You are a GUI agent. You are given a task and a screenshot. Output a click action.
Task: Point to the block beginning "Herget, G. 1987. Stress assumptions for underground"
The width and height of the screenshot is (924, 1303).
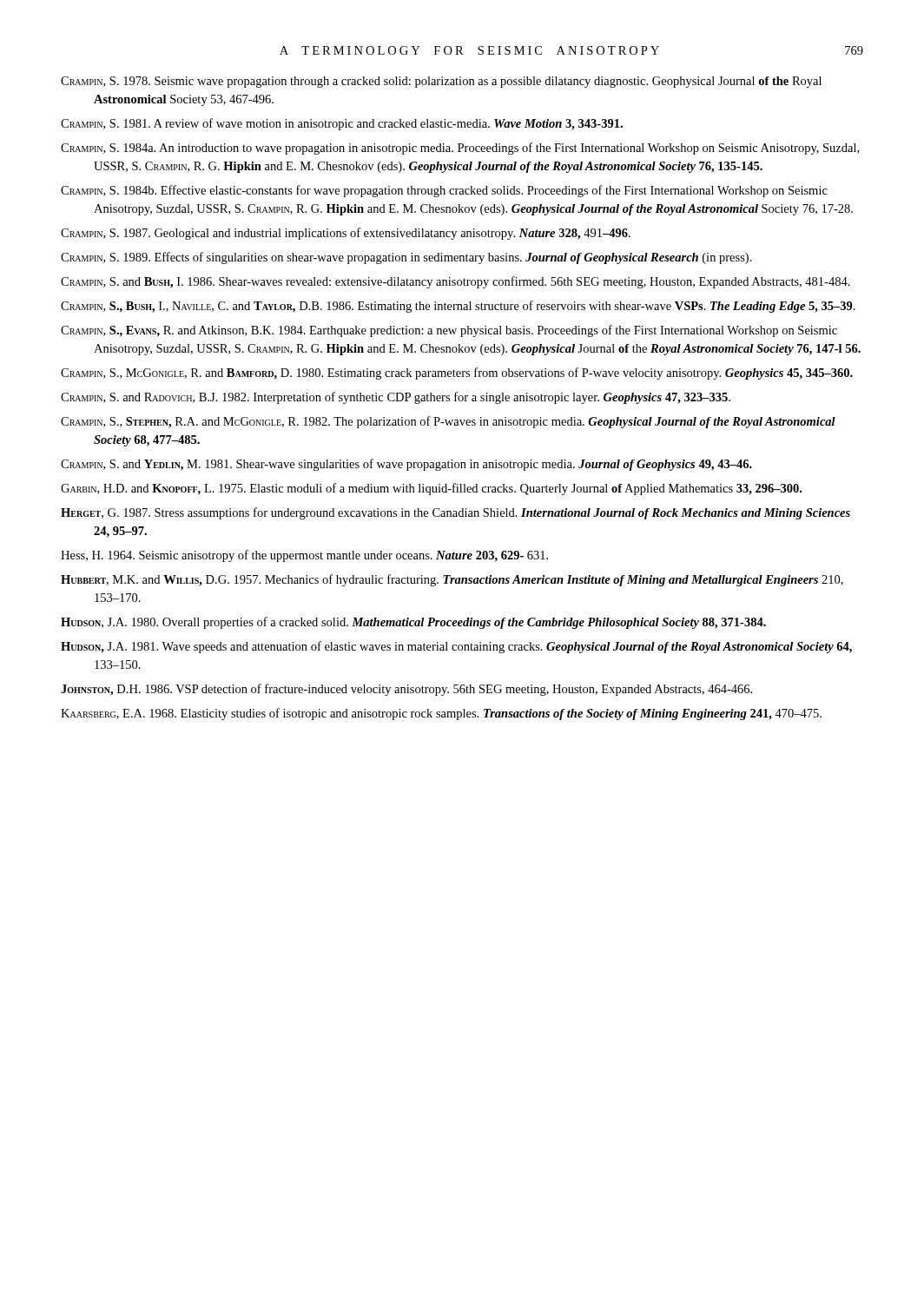point(456,522)
